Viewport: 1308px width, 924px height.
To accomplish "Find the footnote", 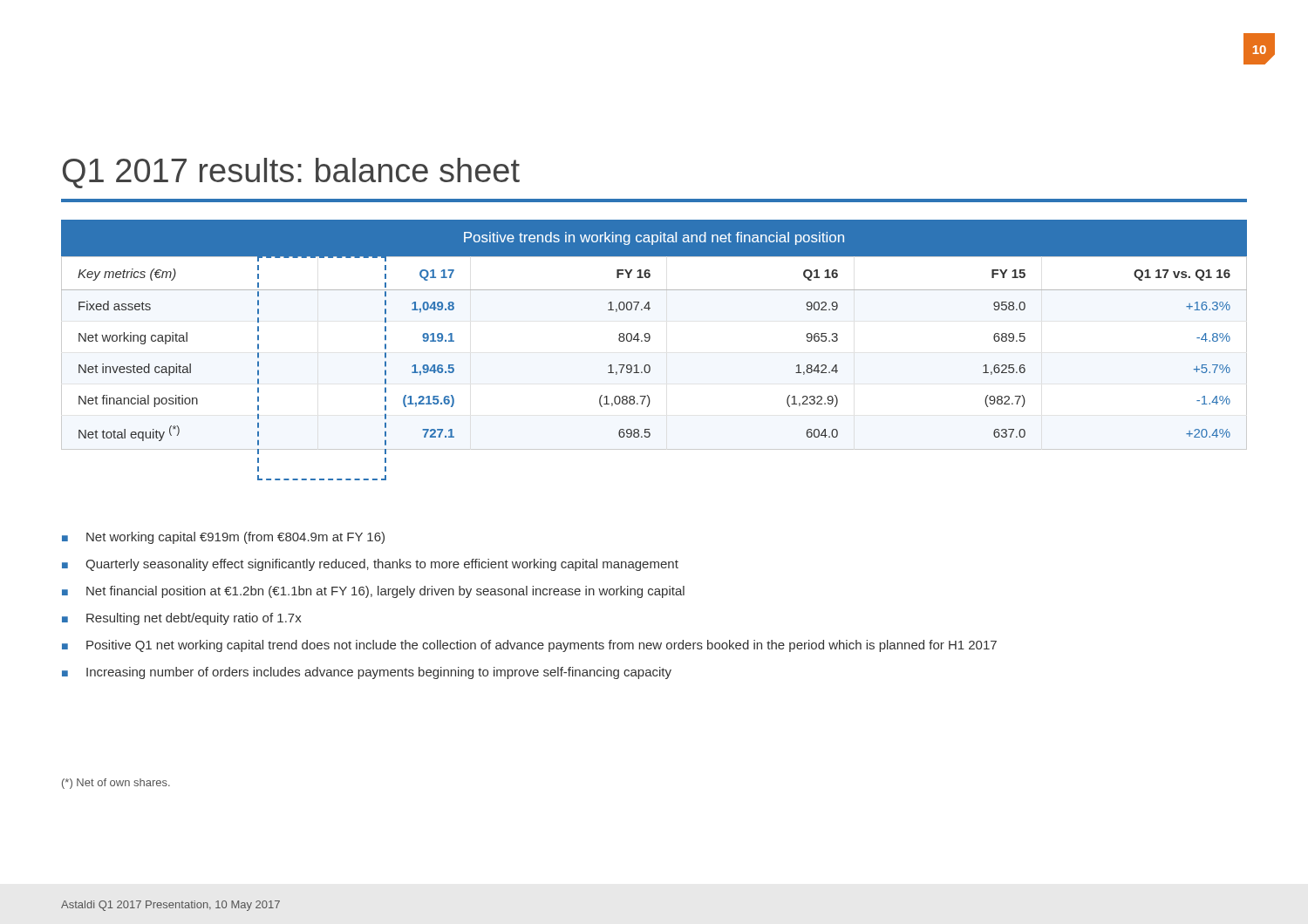I will click(x=116, y=782).
